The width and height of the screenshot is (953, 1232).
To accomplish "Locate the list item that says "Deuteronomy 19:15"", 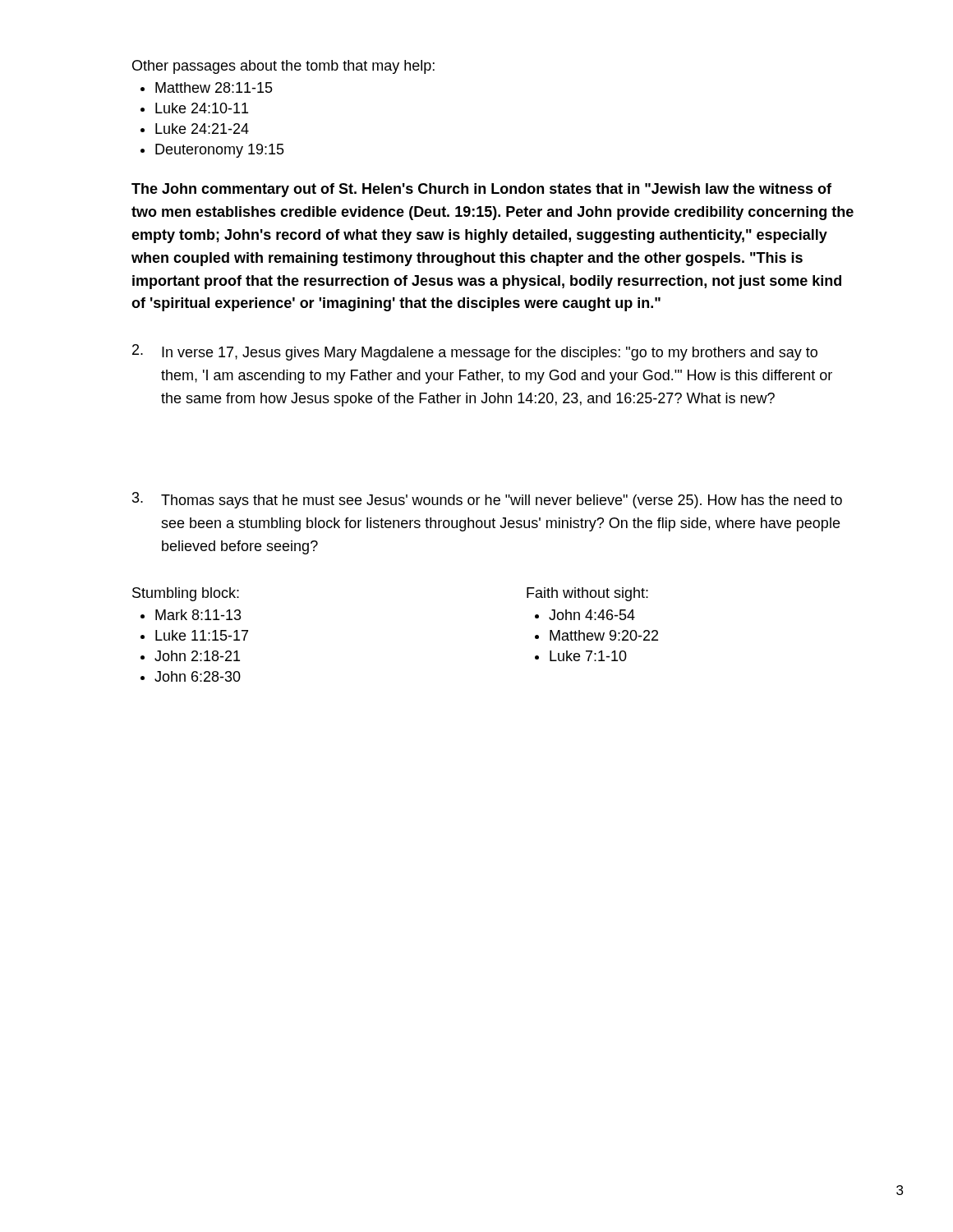I will (x=219, y=150).
